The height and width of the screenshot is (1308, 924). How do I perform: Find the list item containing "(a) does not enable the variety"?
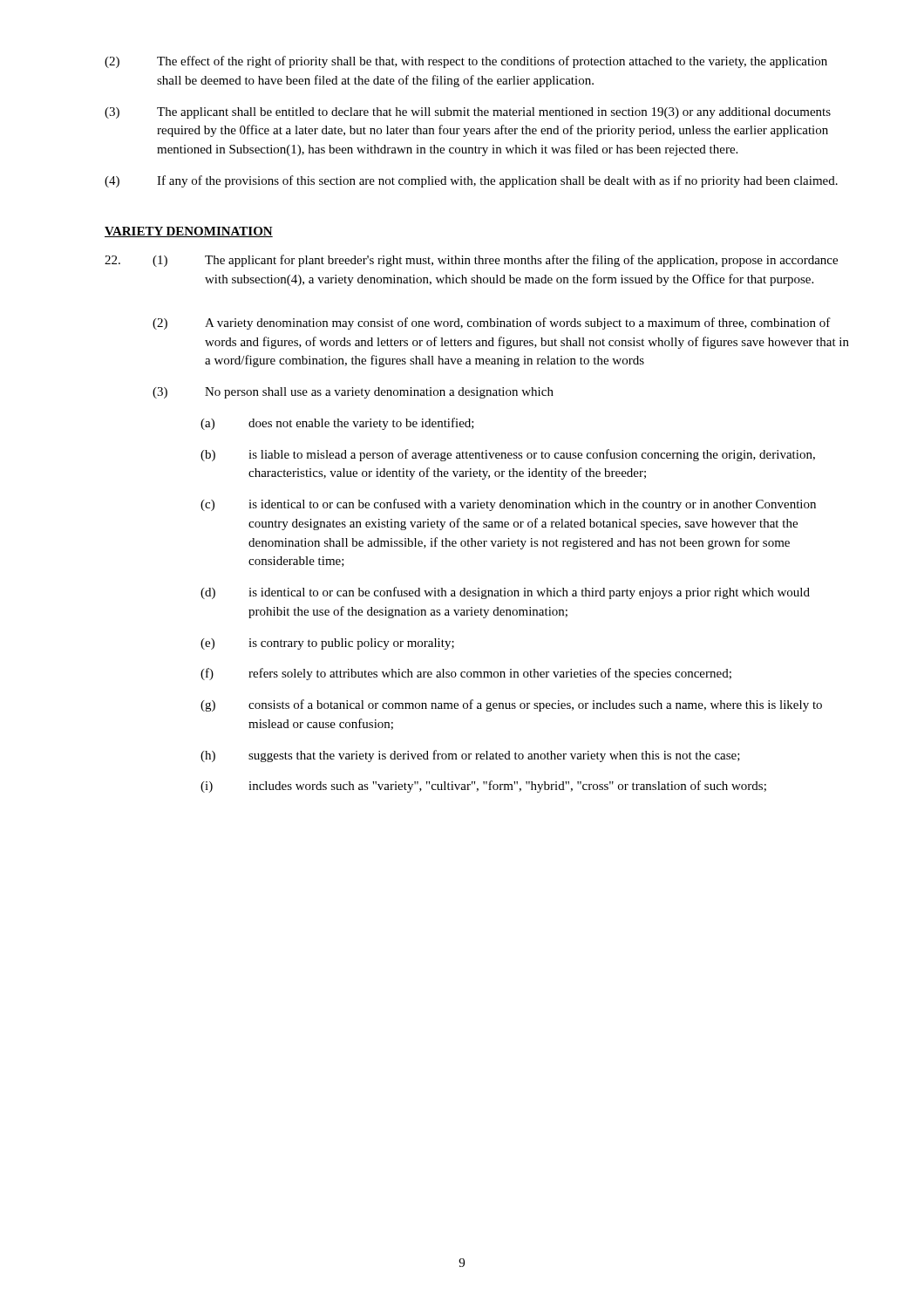coord(337,424)
